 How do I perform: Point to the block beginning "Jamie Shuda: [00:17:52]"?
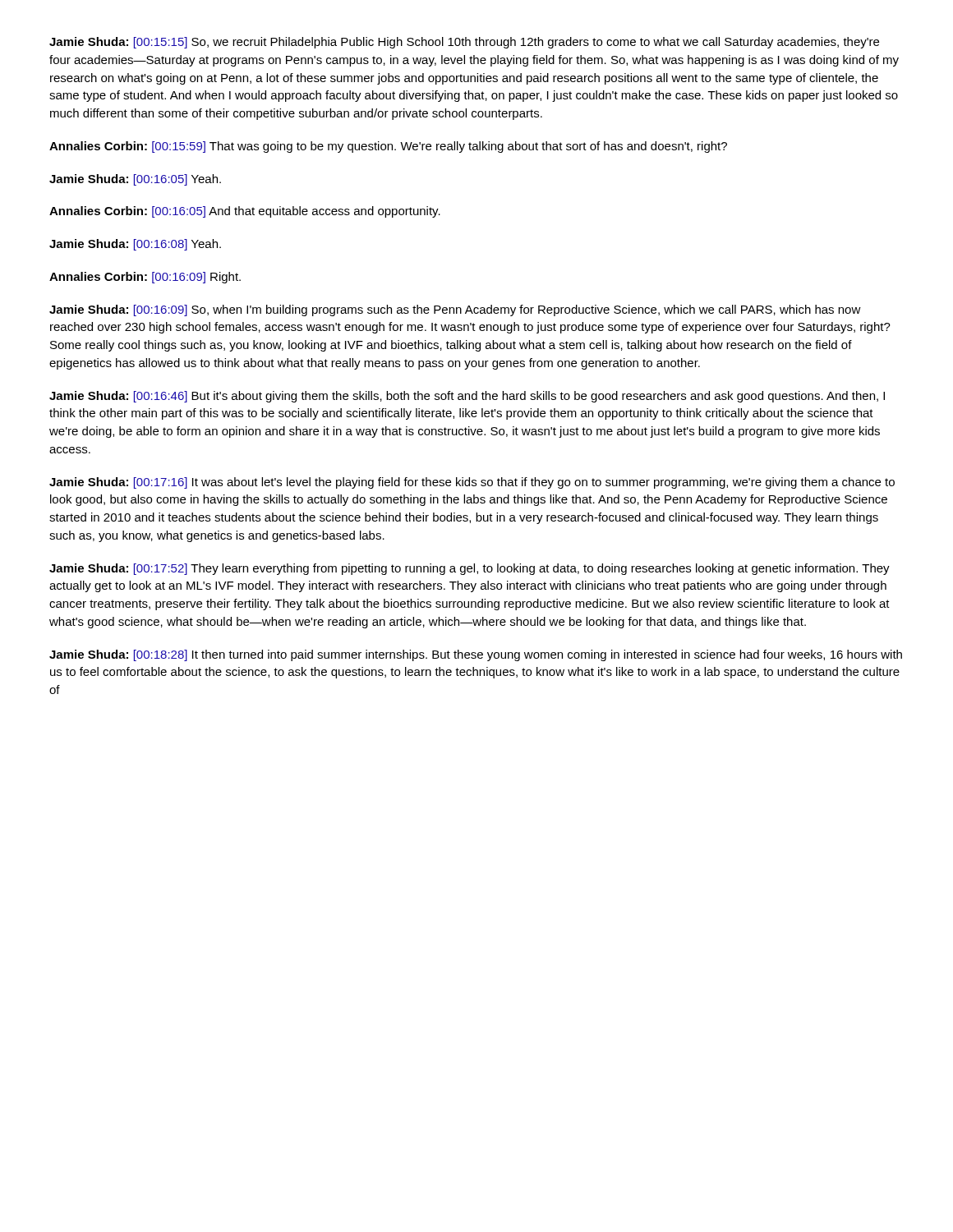coord(469,594)
